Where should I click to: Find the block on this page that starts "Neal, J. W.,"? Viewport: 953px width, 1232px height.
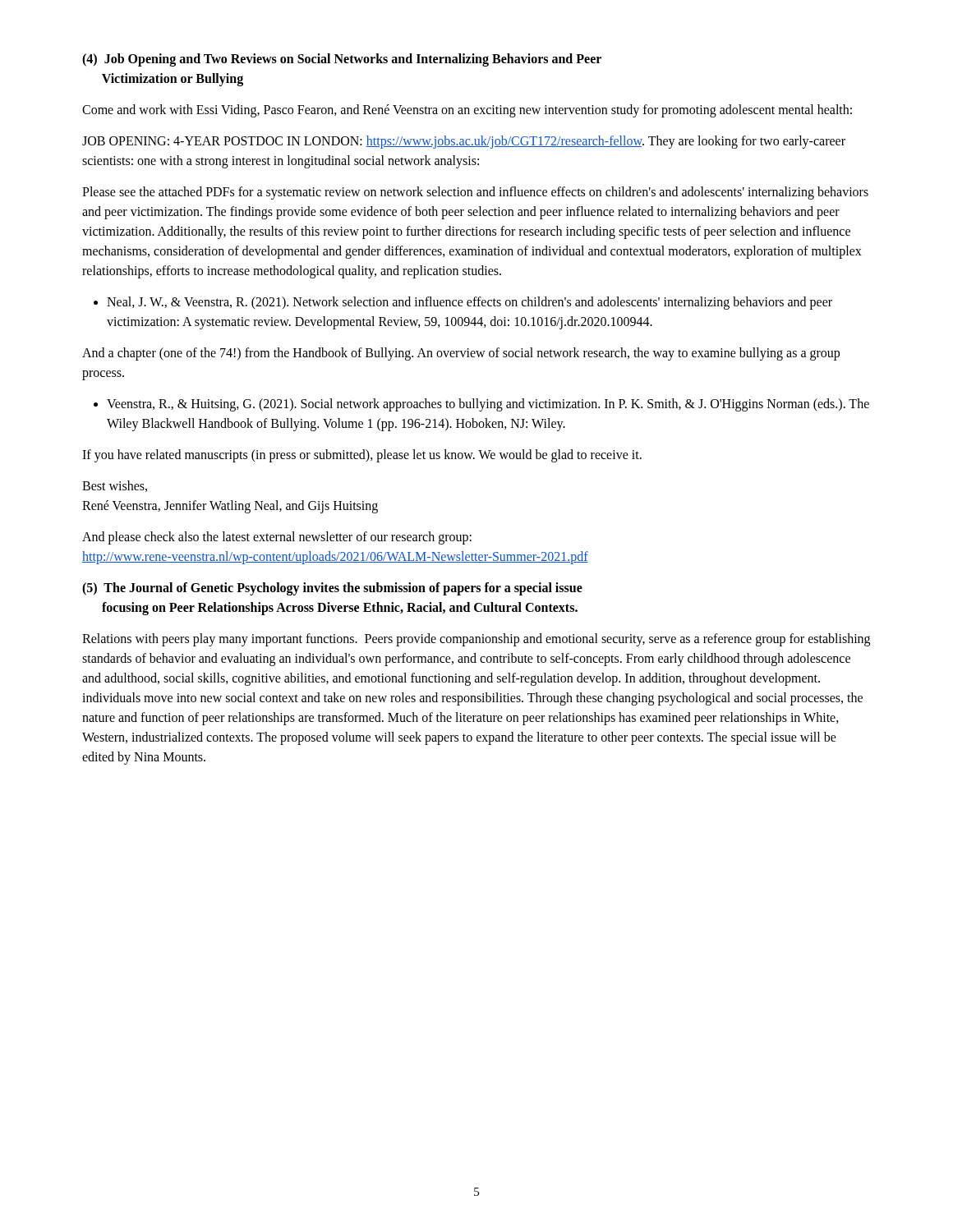[489, 312]
